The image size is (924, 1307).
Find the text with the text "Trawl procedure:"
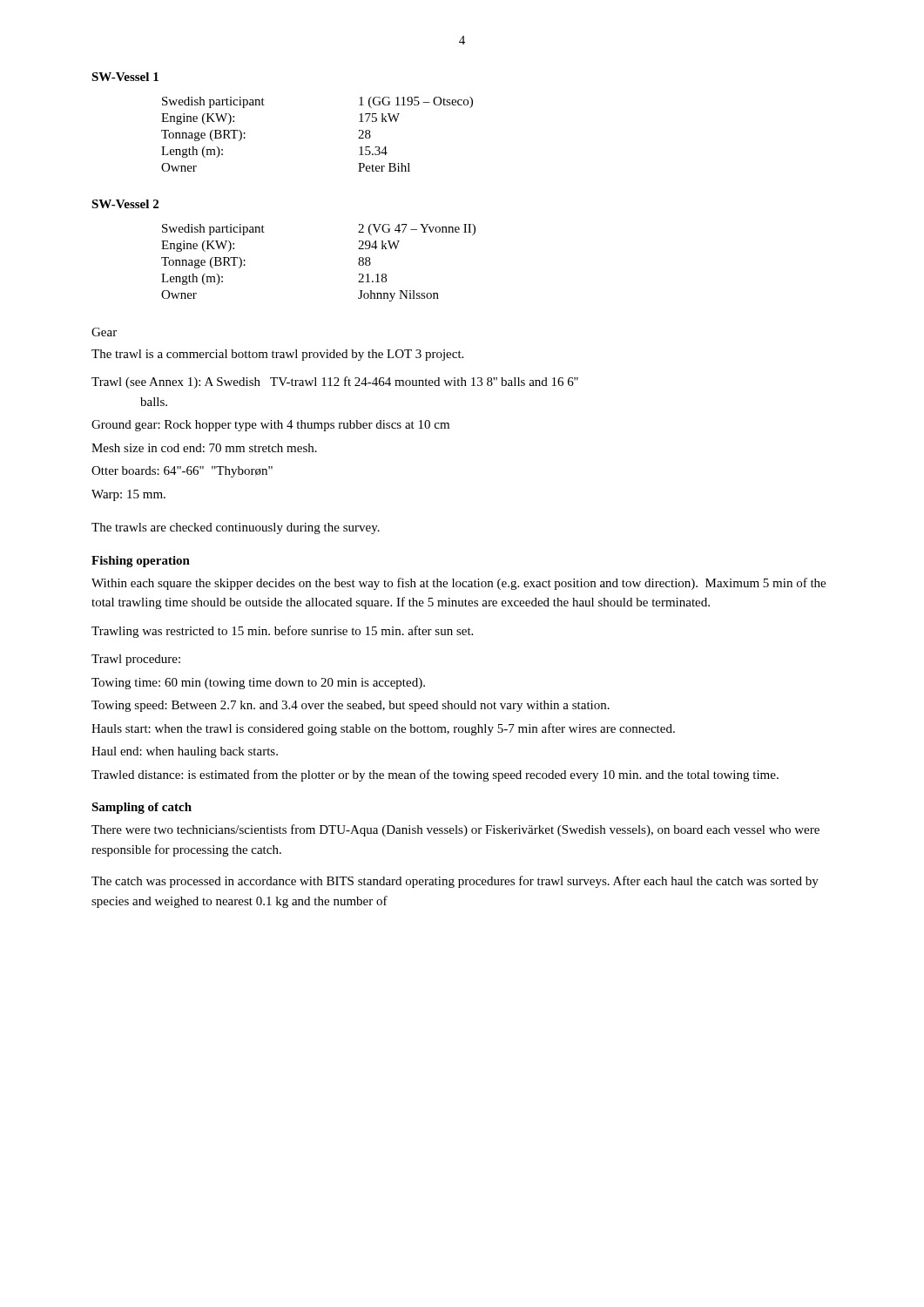pos(136,659)
